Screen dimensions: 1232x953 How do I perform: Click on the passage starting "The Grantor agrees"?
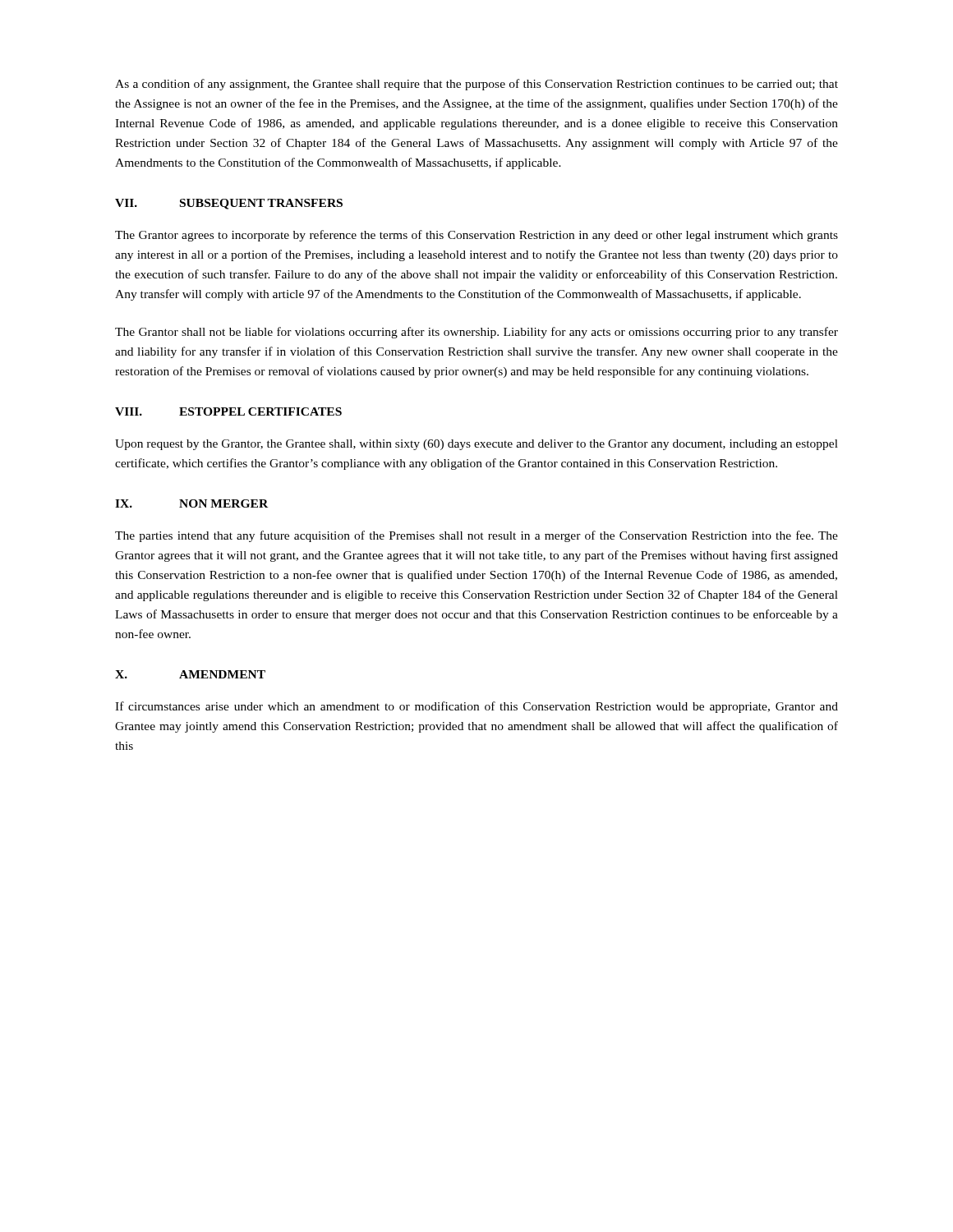point(476,264)
